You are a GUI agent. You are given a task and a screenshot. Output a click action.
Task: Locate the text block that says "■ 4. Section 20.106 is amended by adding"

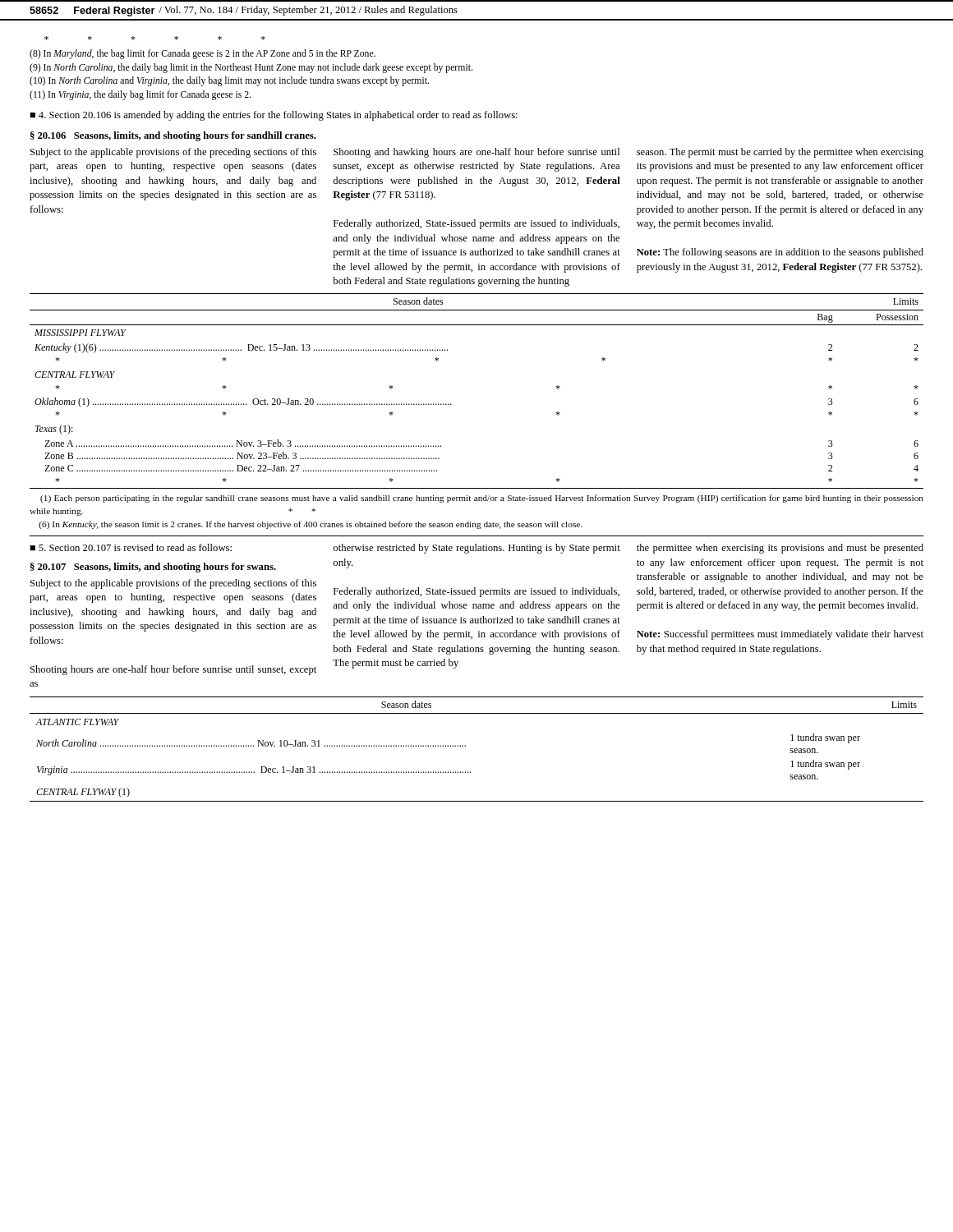point(274,115)
